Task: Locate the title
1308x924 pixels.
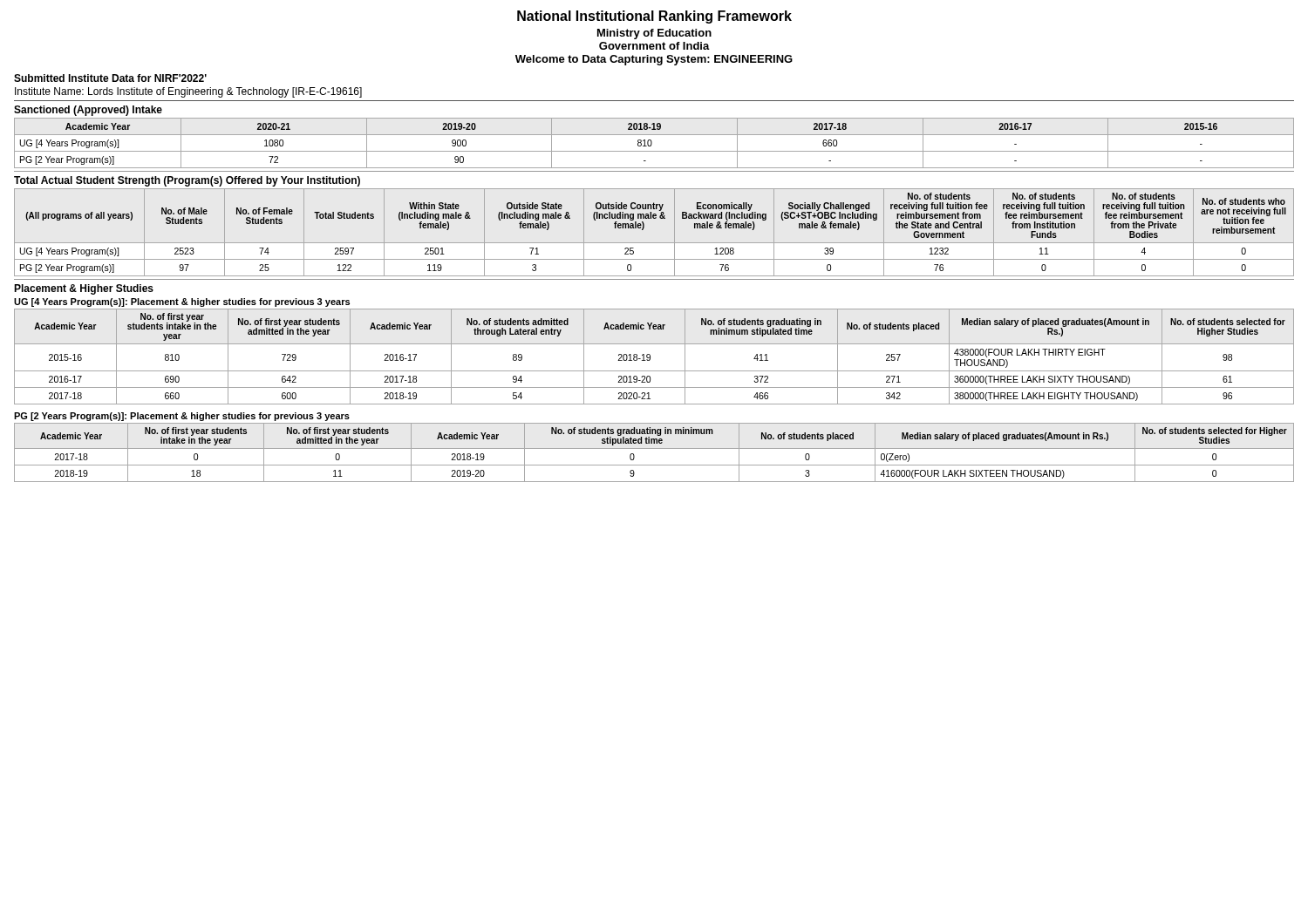Action: tap(654, 16)
